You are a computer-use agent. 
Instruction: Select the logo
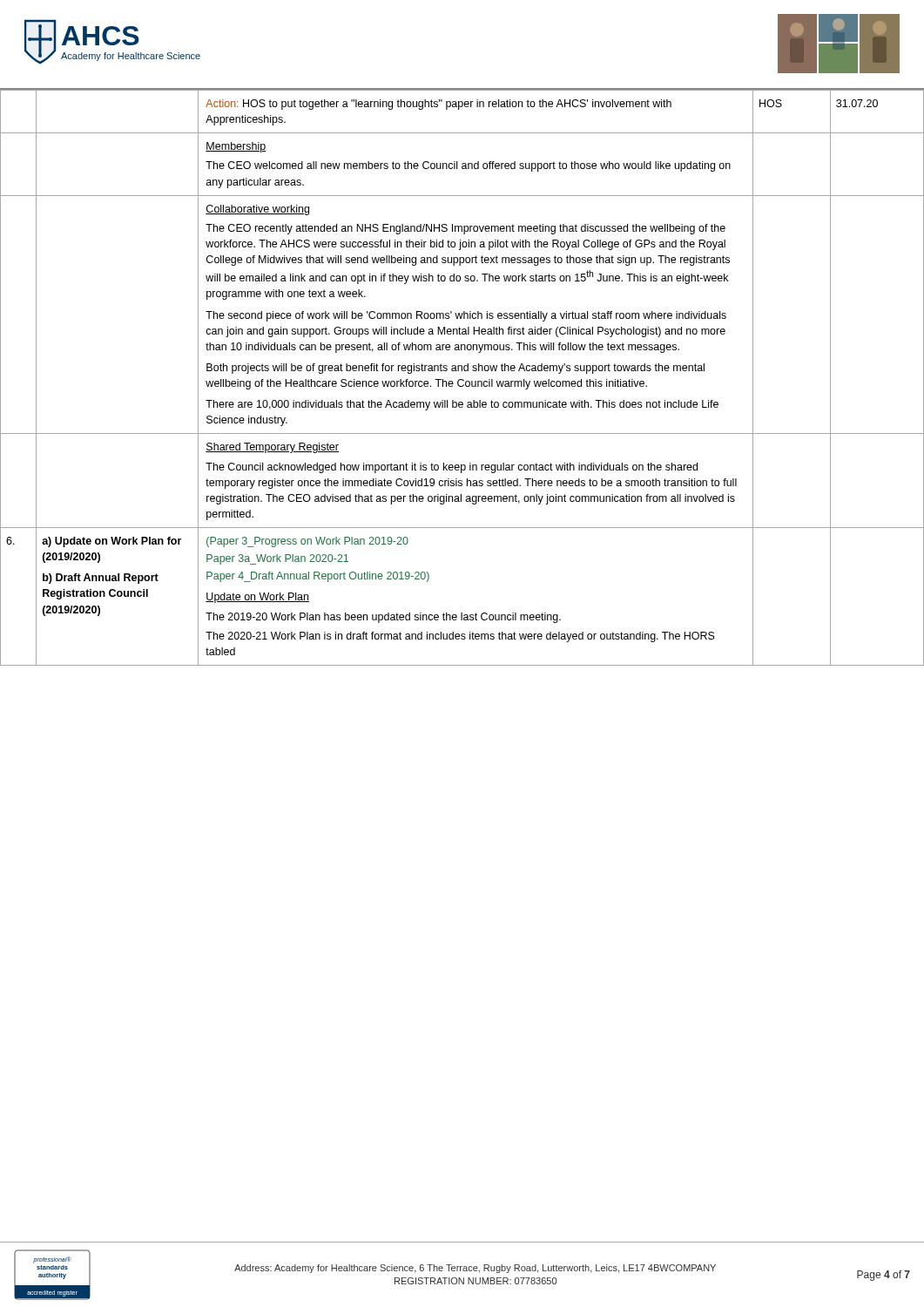(x=116, y=47)
